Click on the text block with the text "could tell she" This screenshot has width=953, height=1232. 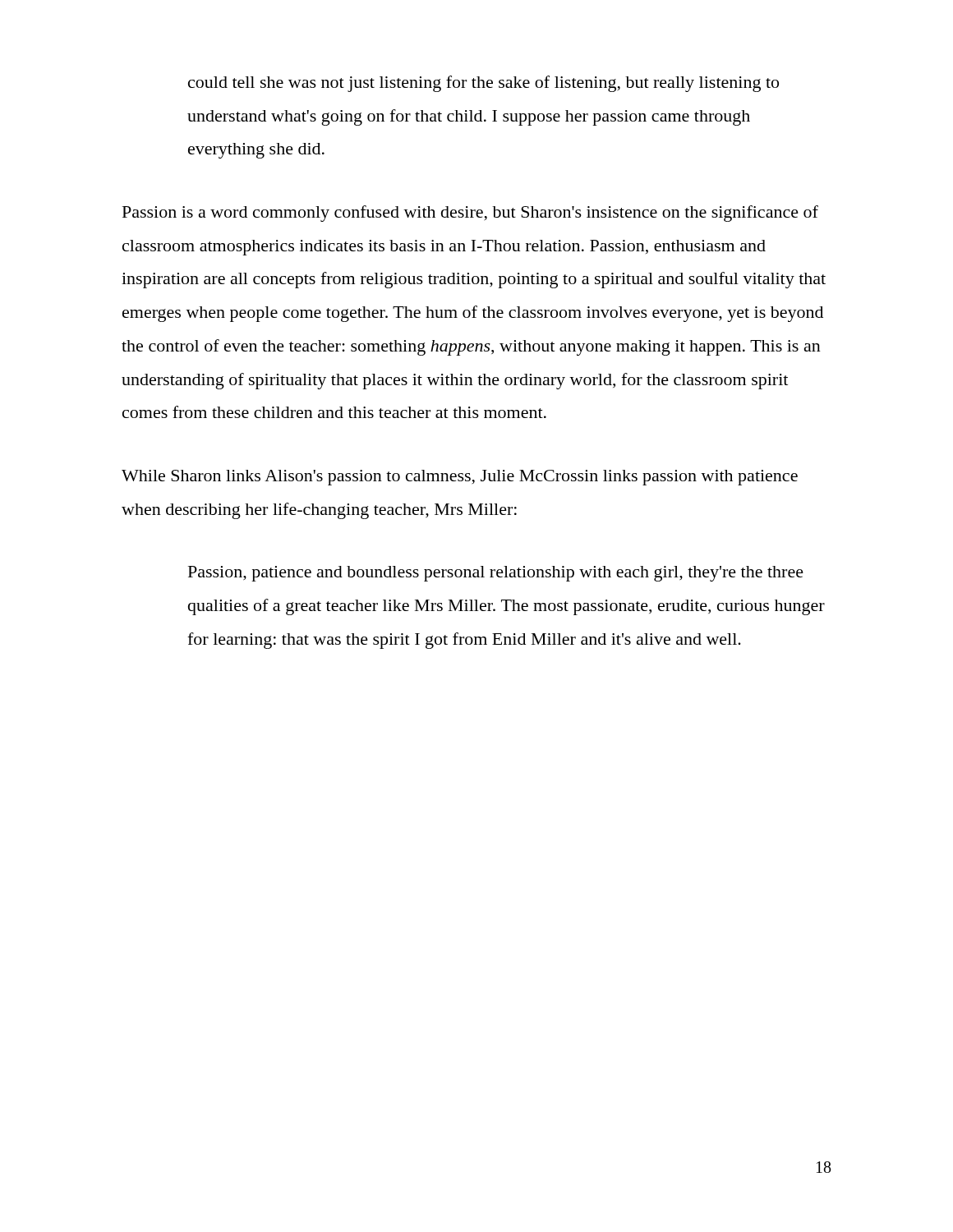[x=484, y=115]
